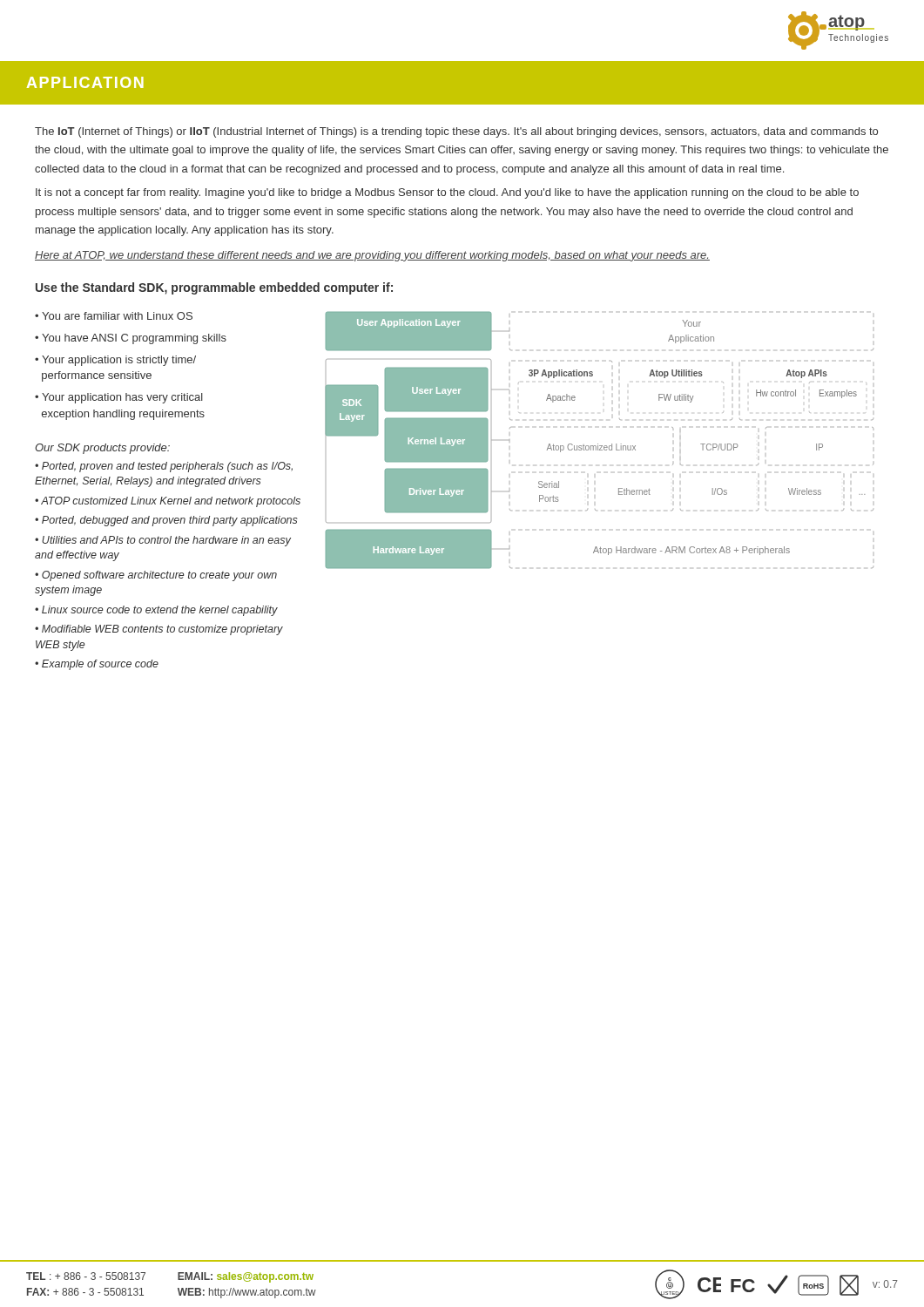924x1307 pixels.
Task: Find the list item that says "• ATOP customized"
Action: pyautogui.click(x=168, y=501)
